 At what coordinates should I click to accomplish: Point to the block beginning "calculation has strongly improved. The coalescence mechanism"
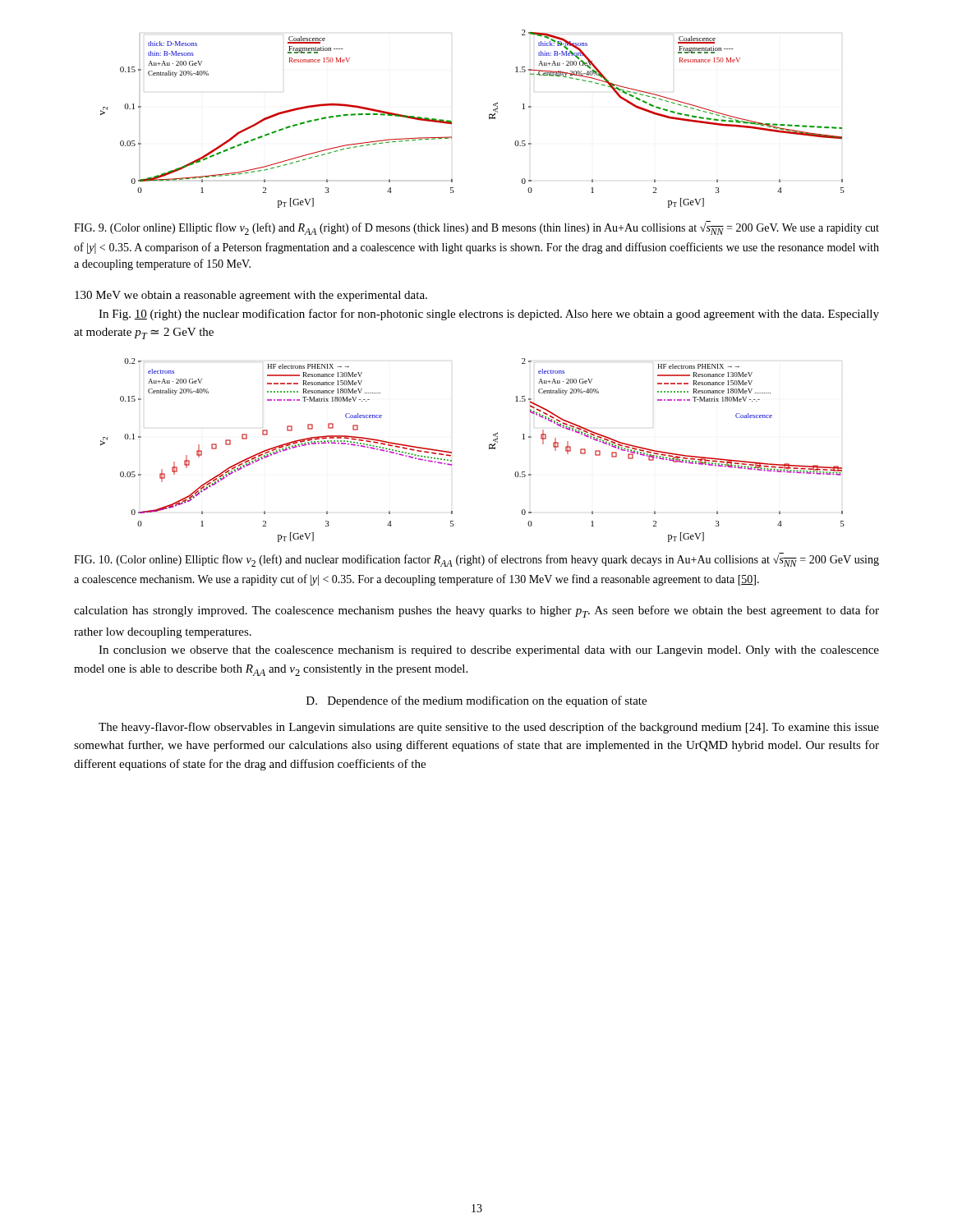click(x=476, y=621)
